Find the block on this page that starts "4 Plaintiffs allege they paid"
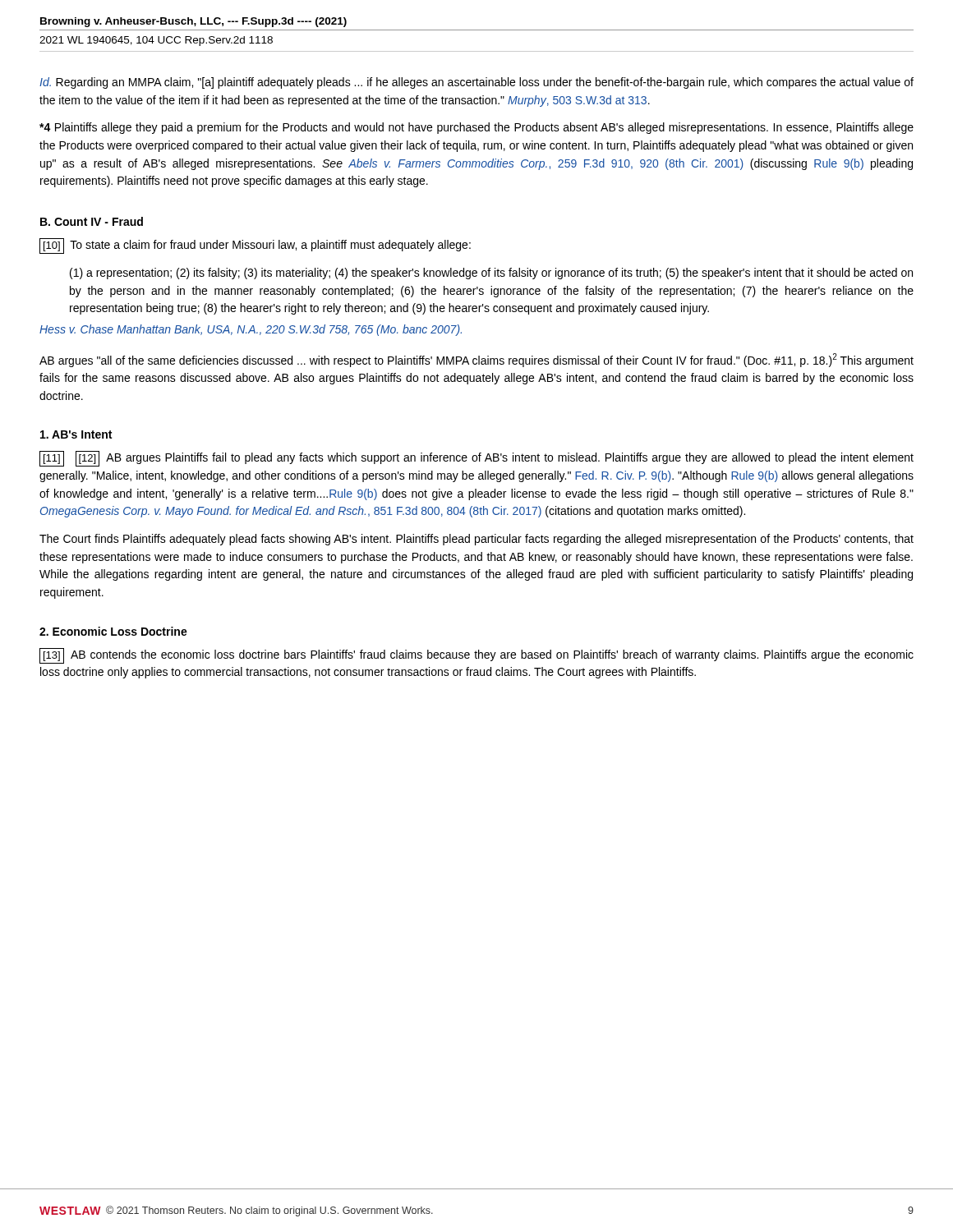The height and width of the screenshot is (1232, 953). pyautogui.click(x=476, y=154)
